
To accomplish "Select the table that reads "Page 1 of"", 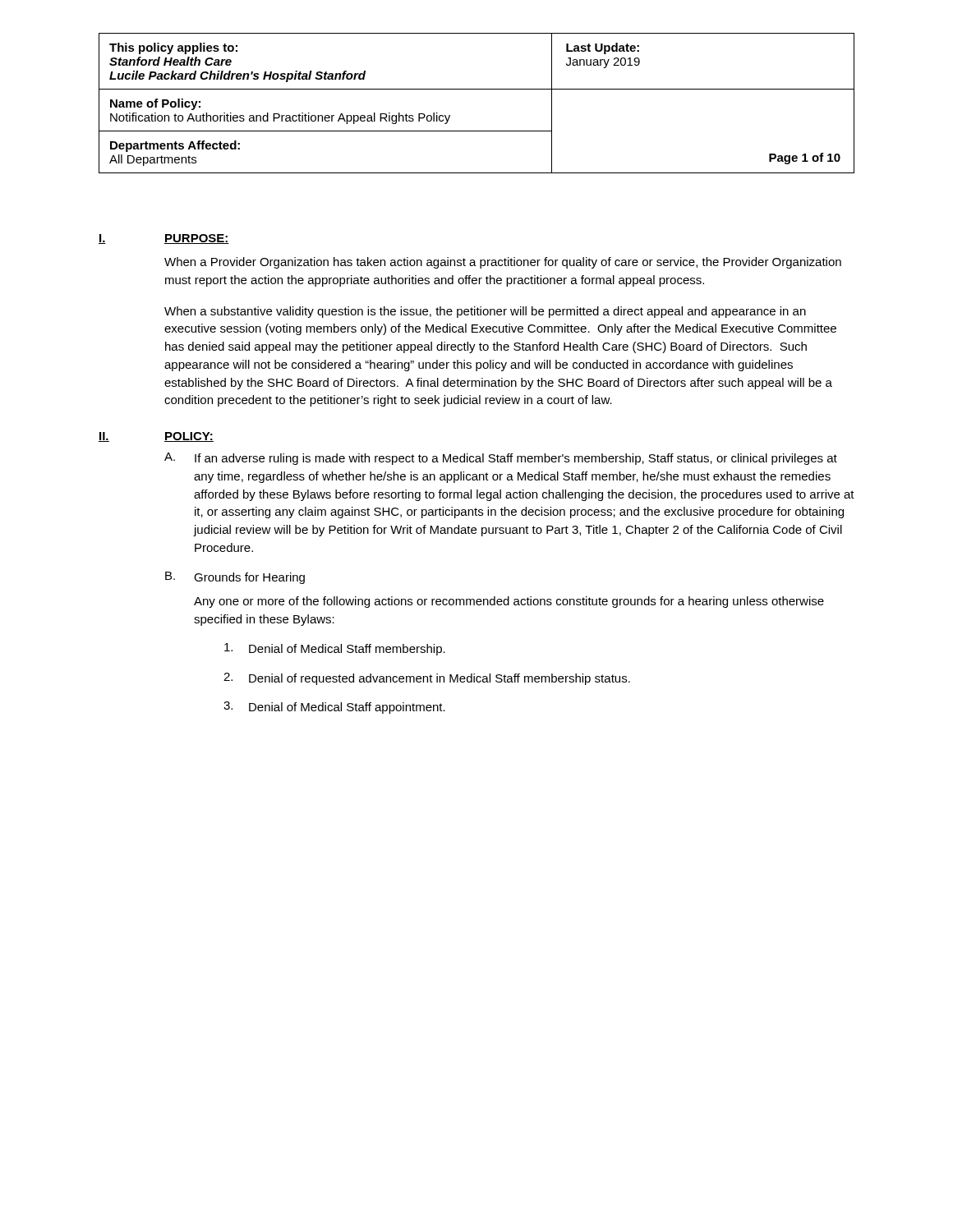I will click(x=476, y=103).
